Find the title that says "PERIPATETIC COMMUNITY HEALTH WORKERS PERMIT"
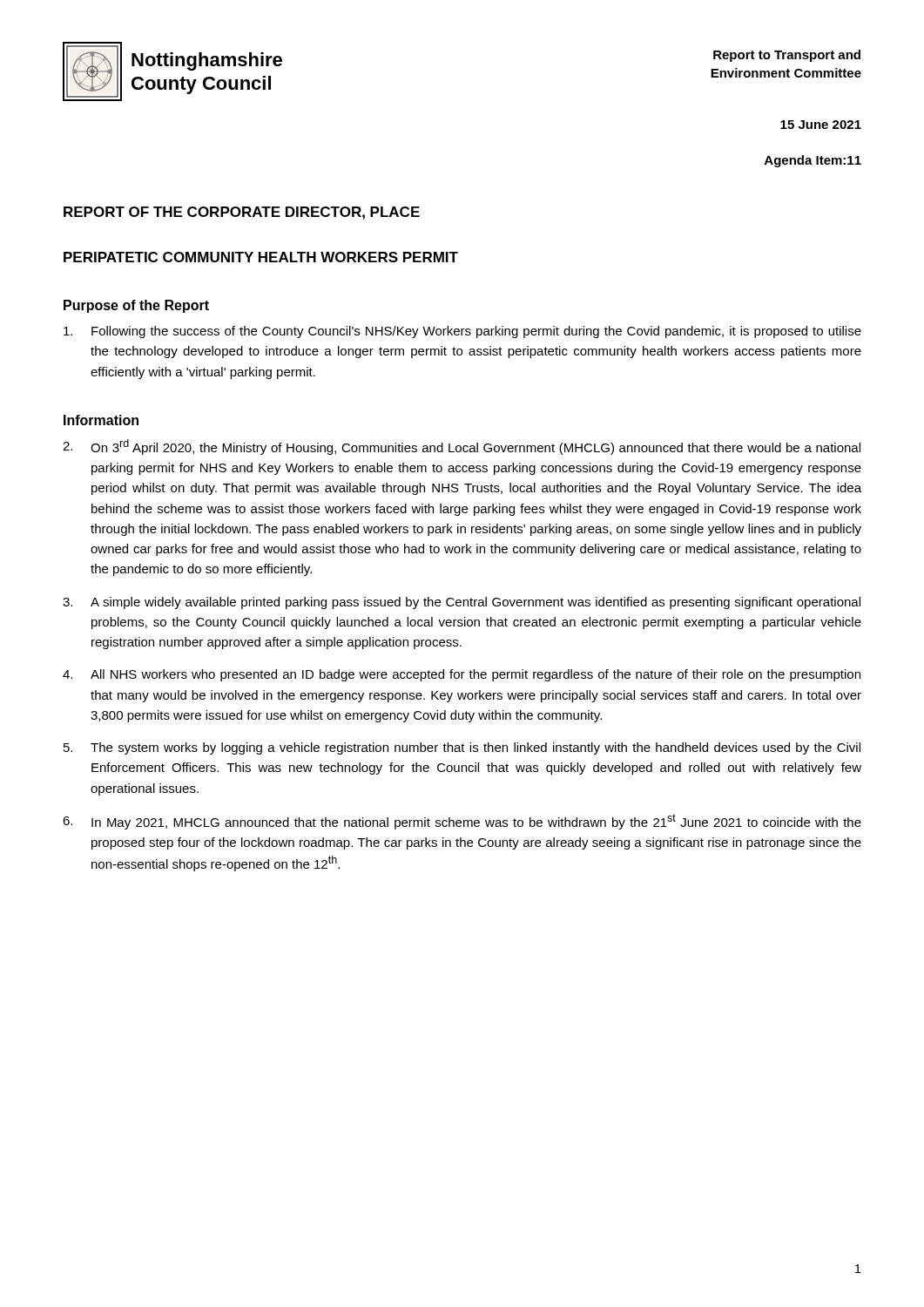This screenshot has width=924, height=1307. tap(260, 257)
